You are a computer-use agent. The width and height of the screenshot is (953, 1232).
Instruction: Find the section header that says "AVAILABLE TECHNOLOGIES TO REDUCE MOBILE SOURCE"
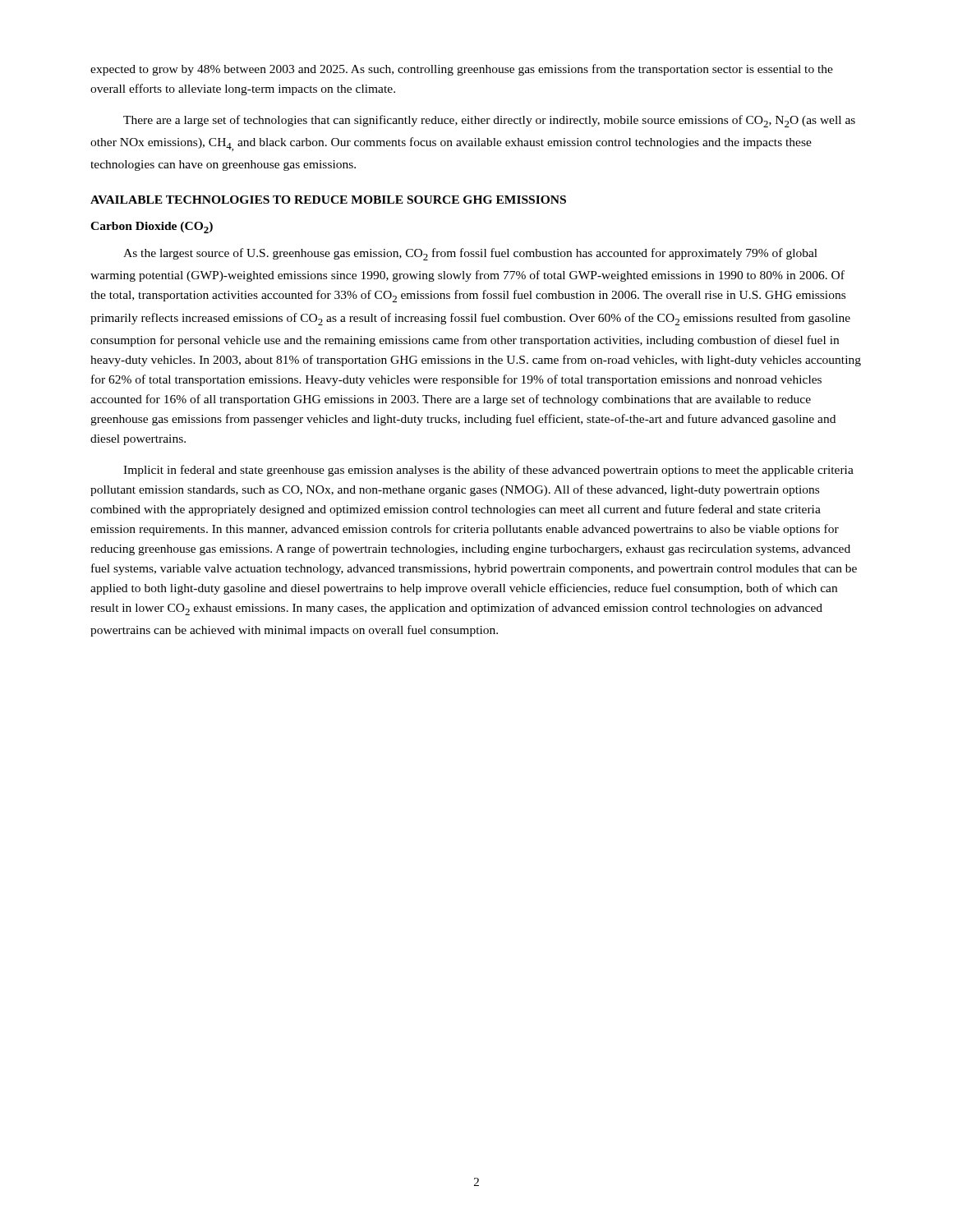pos(328,199)
